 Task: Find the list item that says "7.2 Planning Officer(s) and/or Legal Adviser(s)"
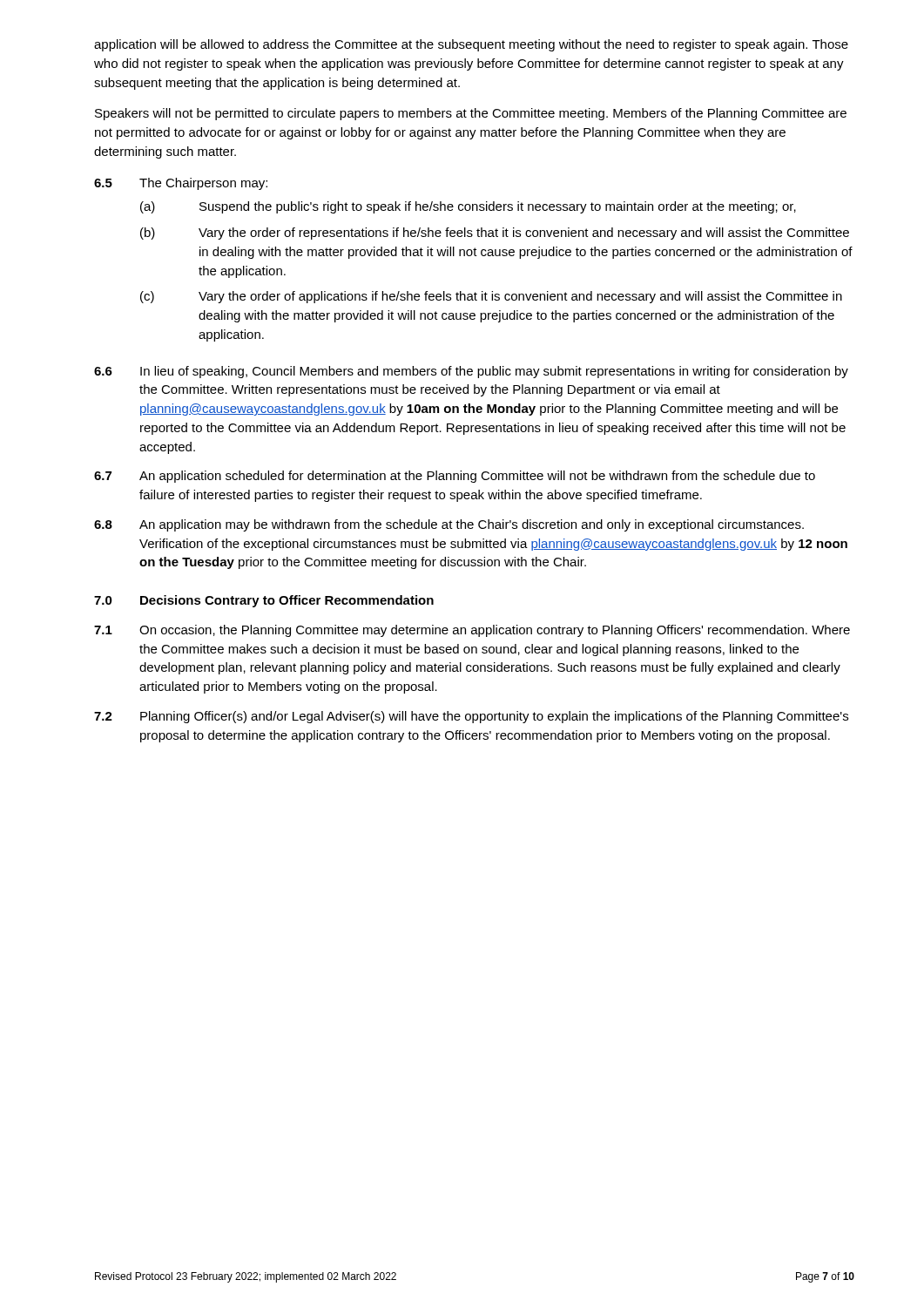(474, 725)
